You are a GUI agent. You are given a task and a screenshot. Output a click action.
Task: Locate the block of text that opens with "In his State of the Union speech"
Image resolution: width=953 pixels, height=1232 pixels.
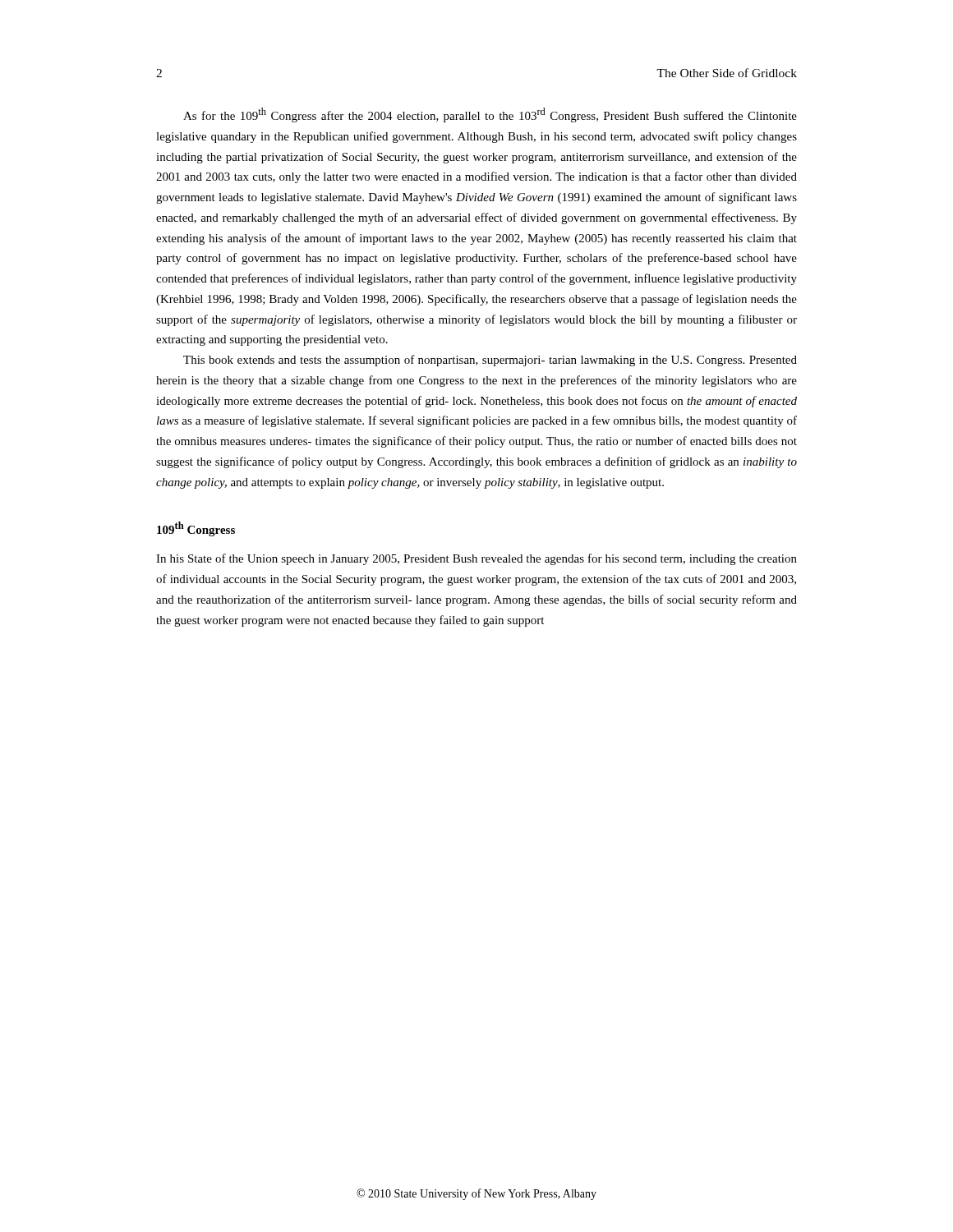click(476, 590)
